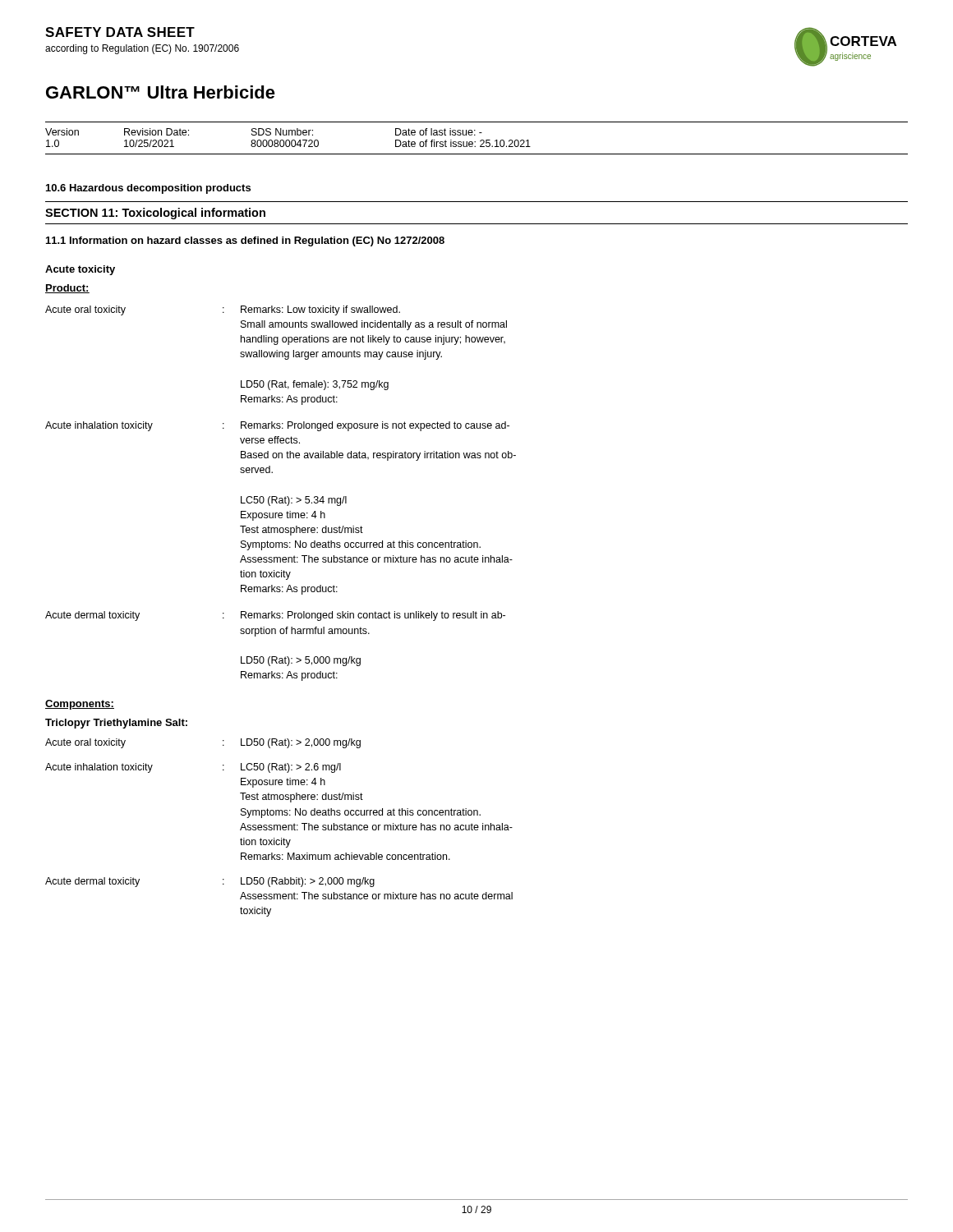Click the table
The width and height of the screenshot is (953, 1232).
[476, 138]
